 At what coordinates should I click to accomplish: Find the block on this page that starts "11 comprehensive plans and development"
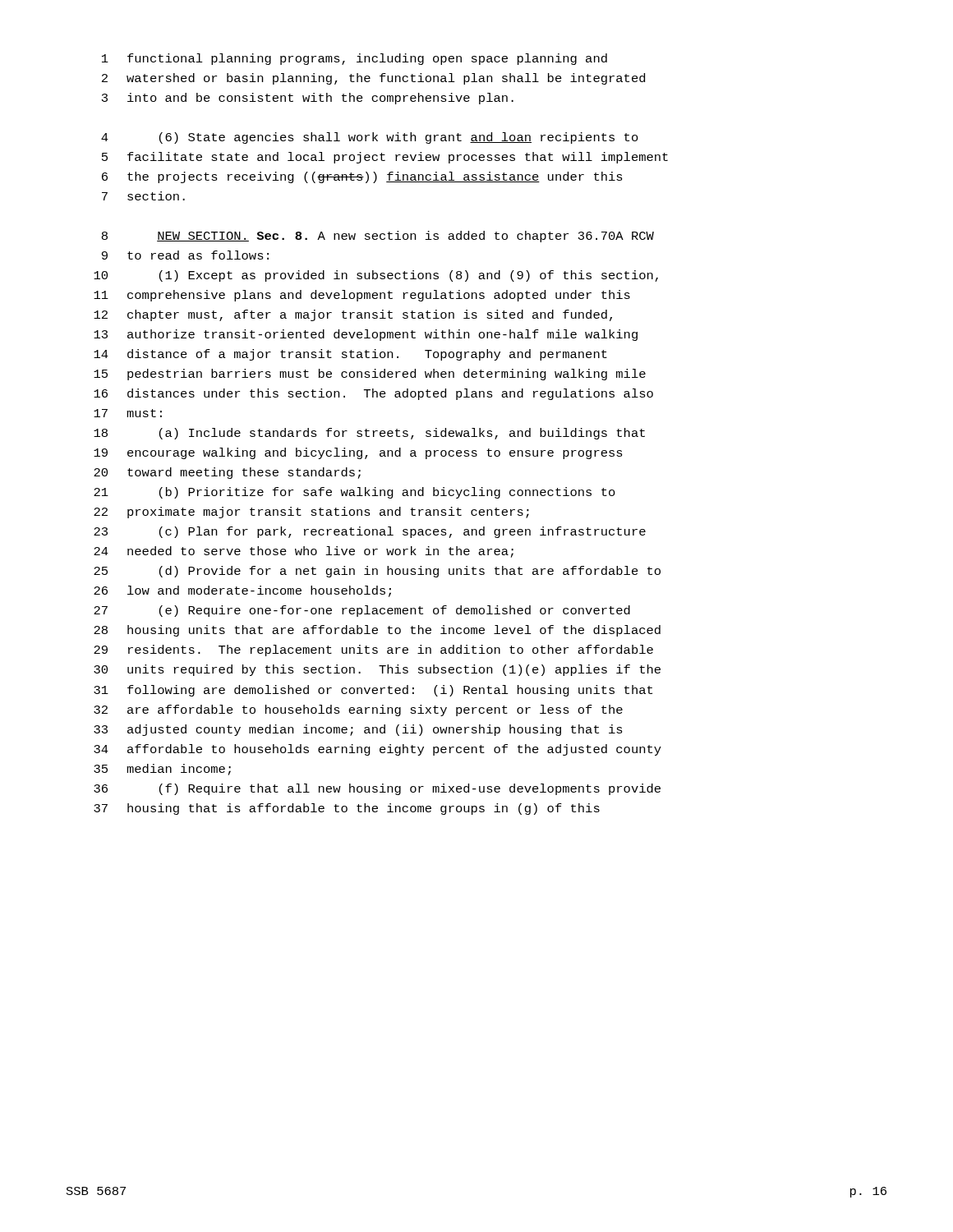[x=476, y=296]
